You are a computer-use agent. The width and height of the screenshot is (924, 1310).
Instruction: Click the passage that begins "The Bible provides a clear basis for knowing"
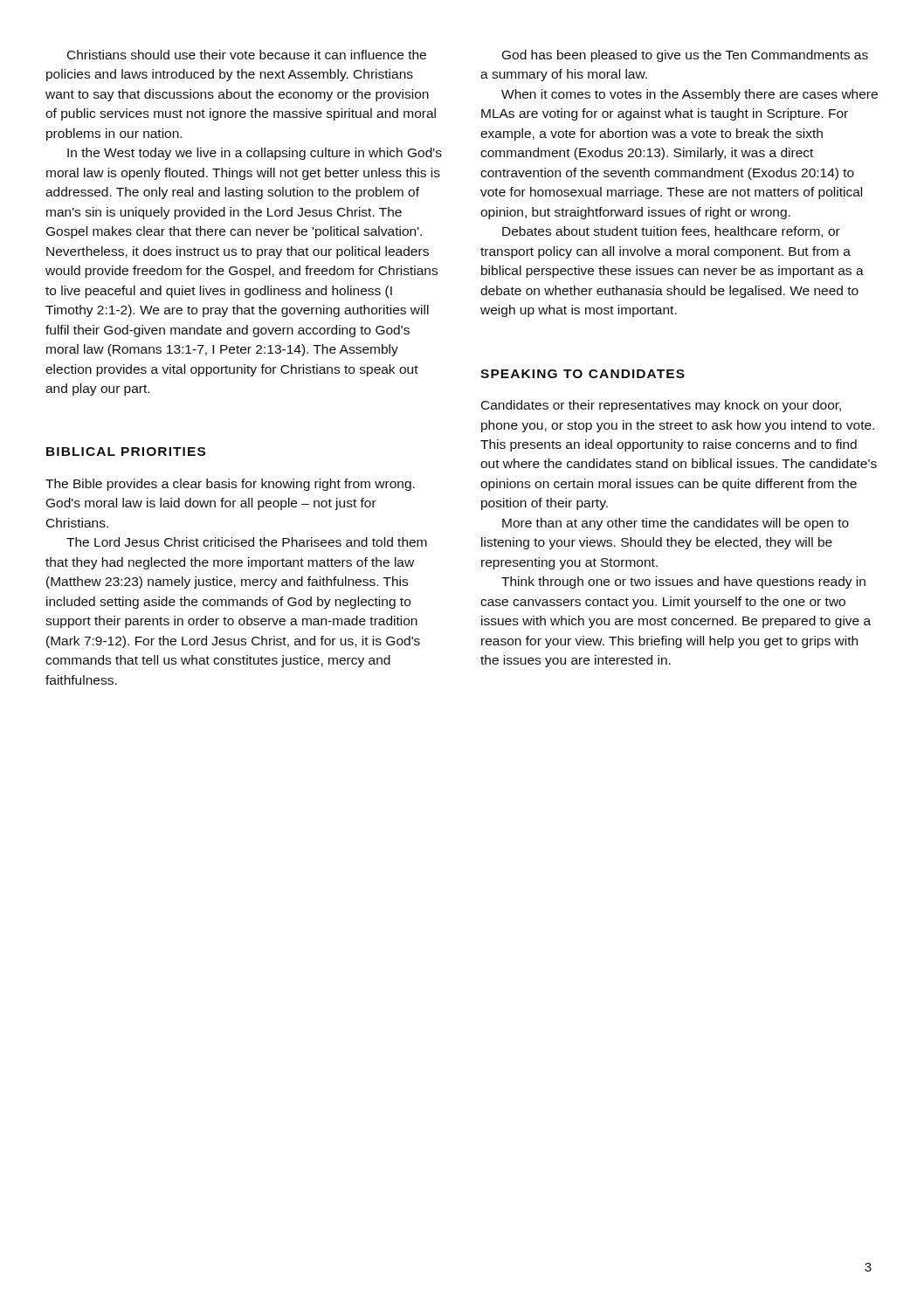point(245,582)
